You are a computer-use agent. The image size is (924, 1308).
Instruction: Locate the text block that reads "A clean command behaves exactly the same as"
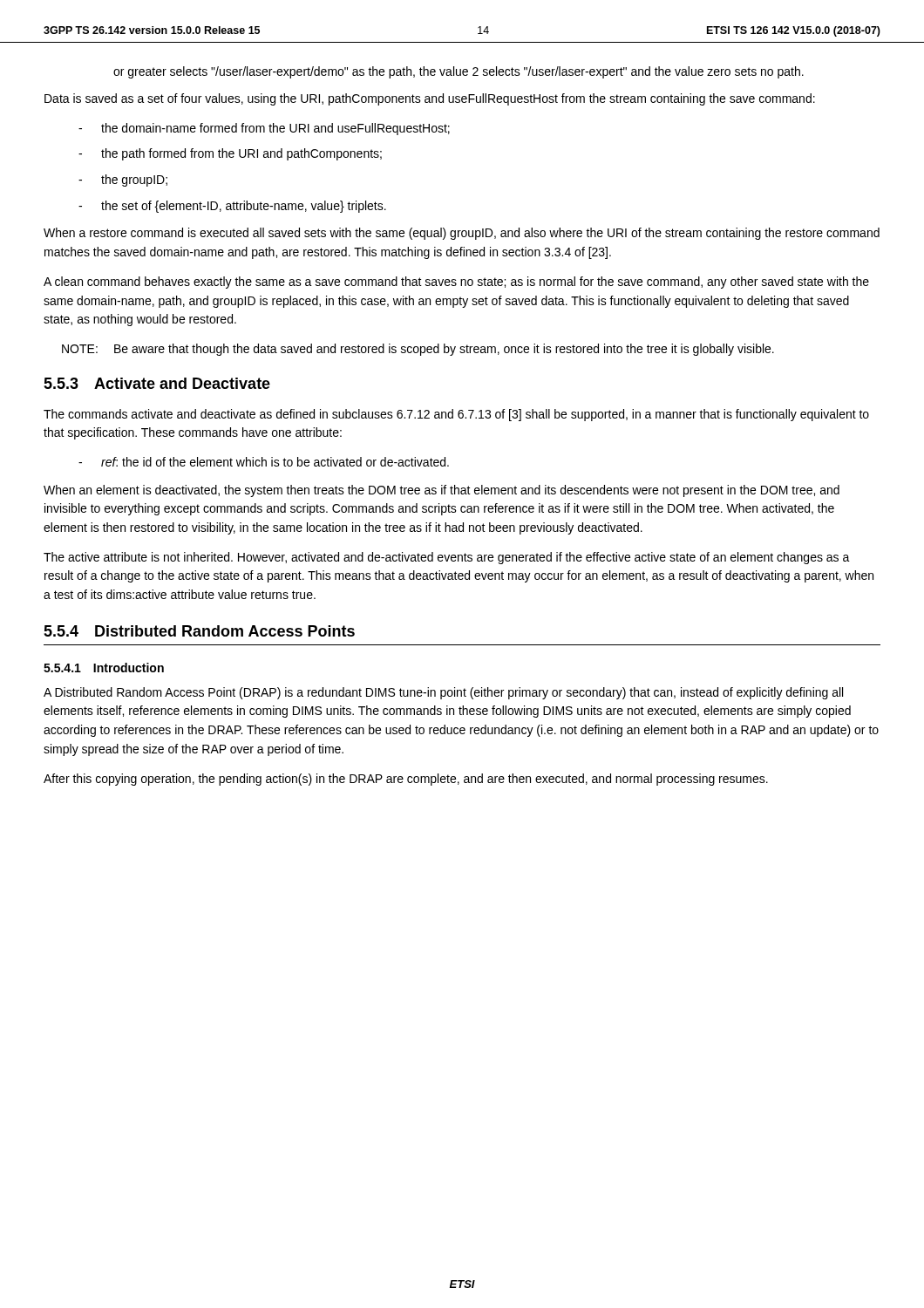[x=456, y=300]
